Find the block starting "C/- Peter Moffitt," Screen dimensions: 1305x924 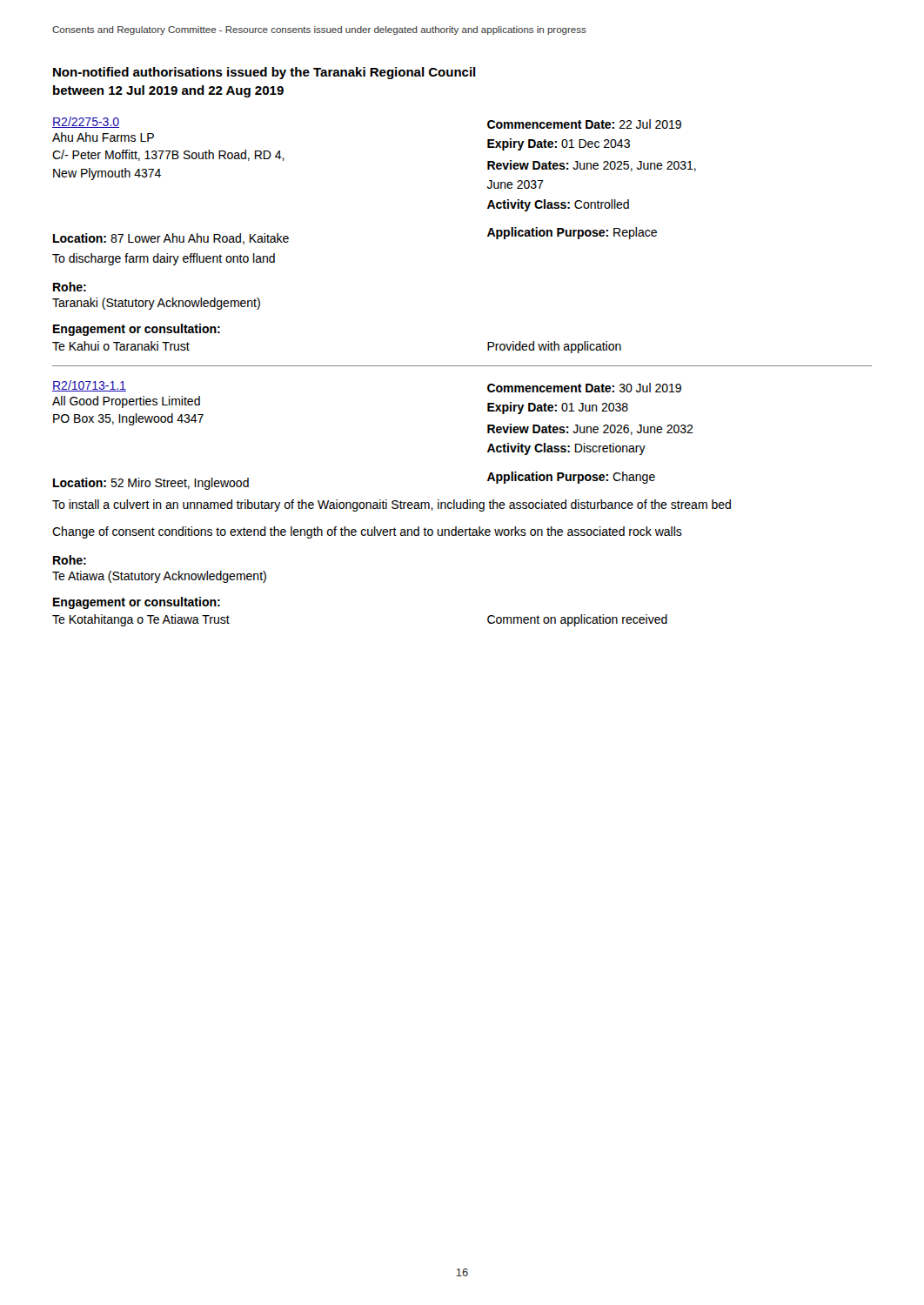(x=169, y=164)
